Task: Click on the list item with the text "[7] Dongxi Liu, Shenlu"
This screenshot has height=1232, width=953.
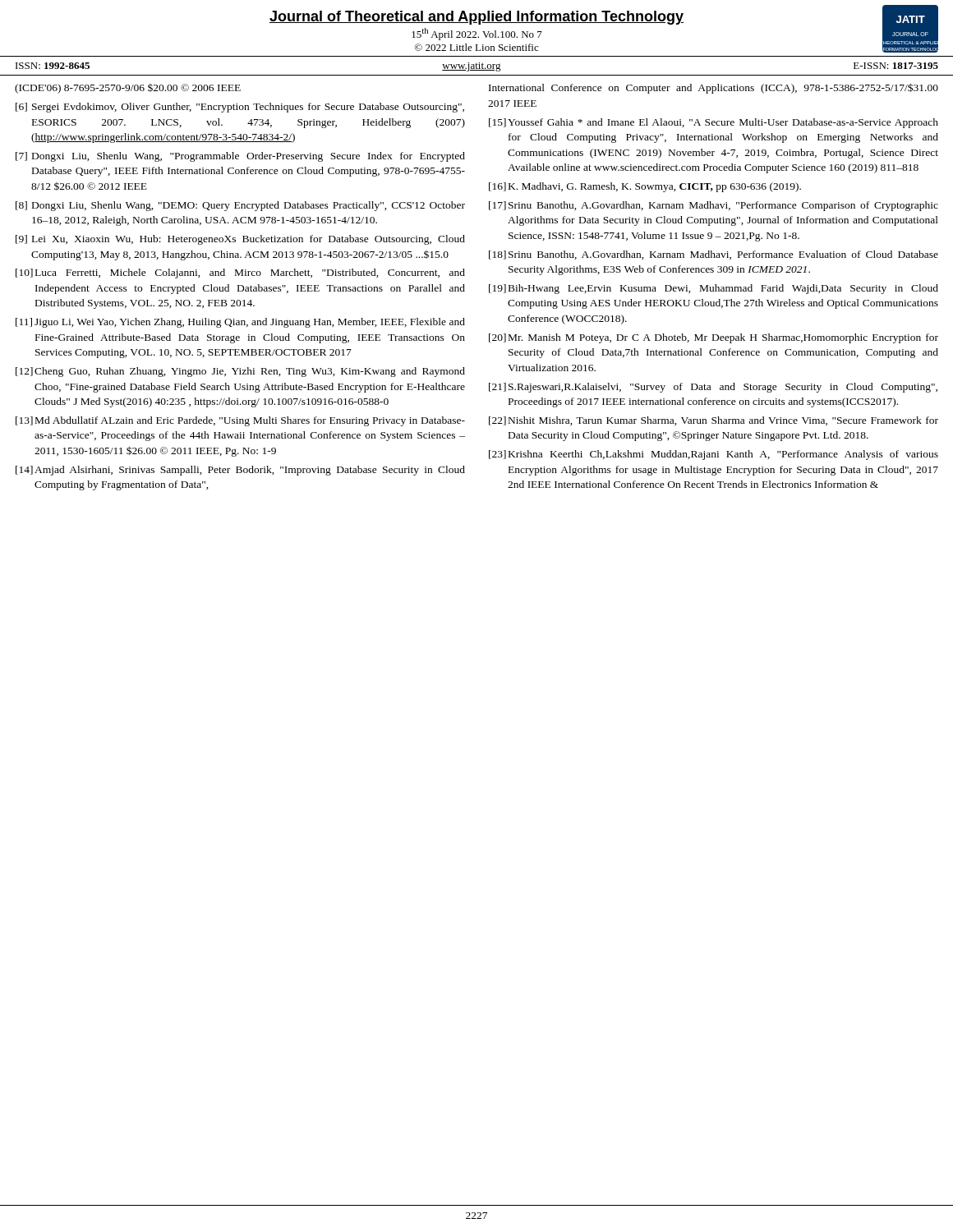Action: (240, 171)
